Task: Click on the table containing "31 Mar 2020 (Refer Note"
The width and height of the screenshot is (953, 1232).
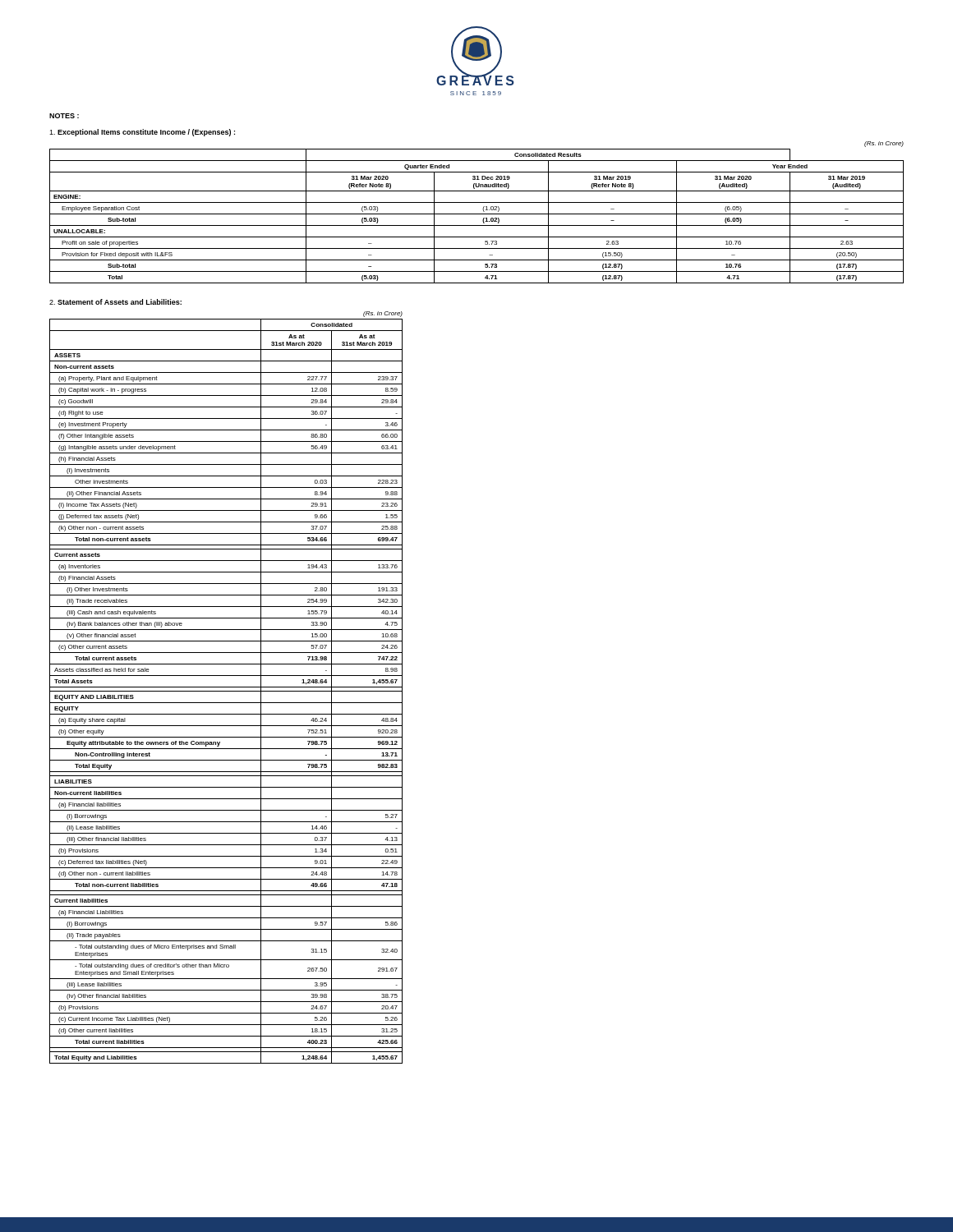Action: (476, 211)
